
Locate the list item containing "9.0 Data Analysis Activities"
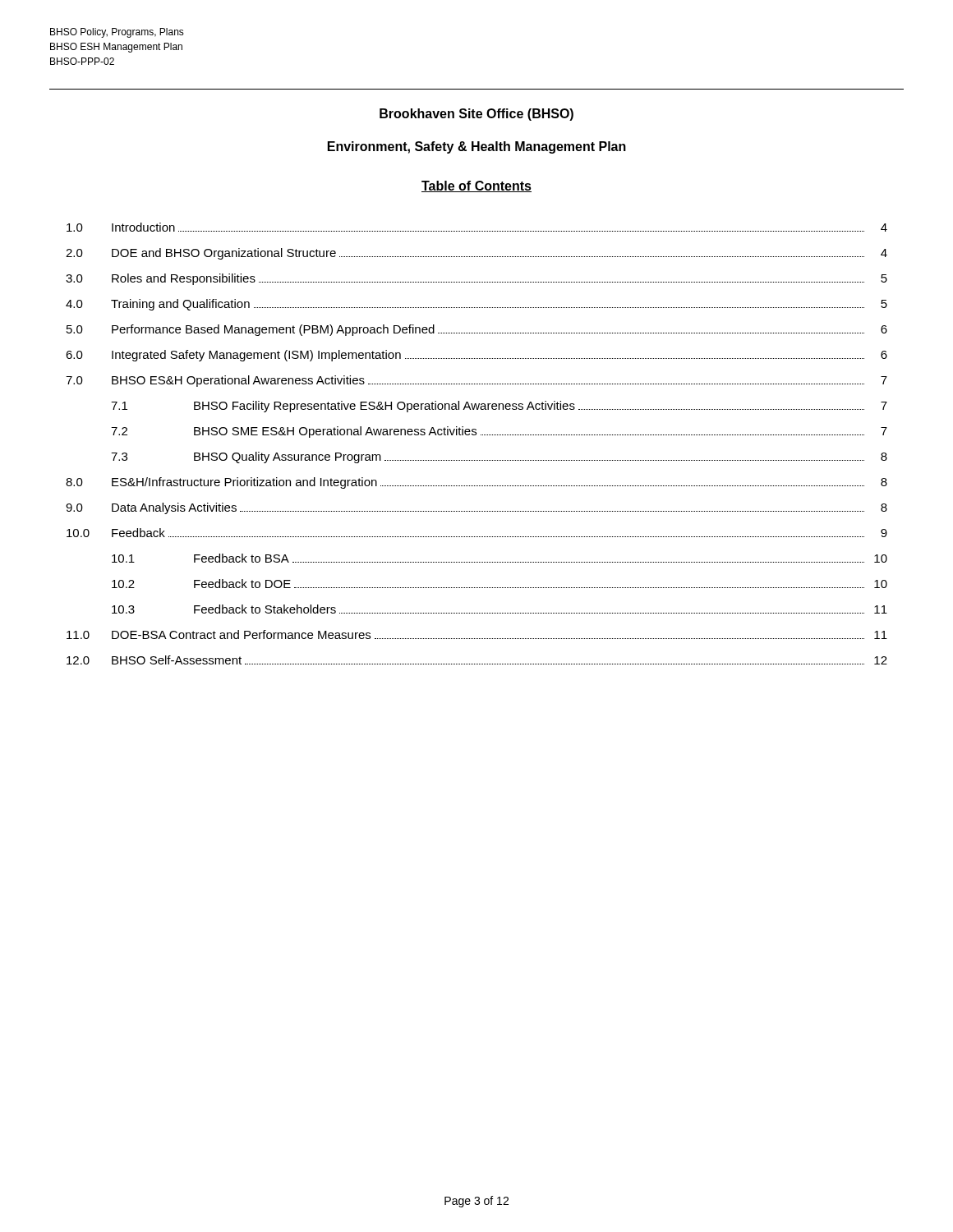[476, 507]
